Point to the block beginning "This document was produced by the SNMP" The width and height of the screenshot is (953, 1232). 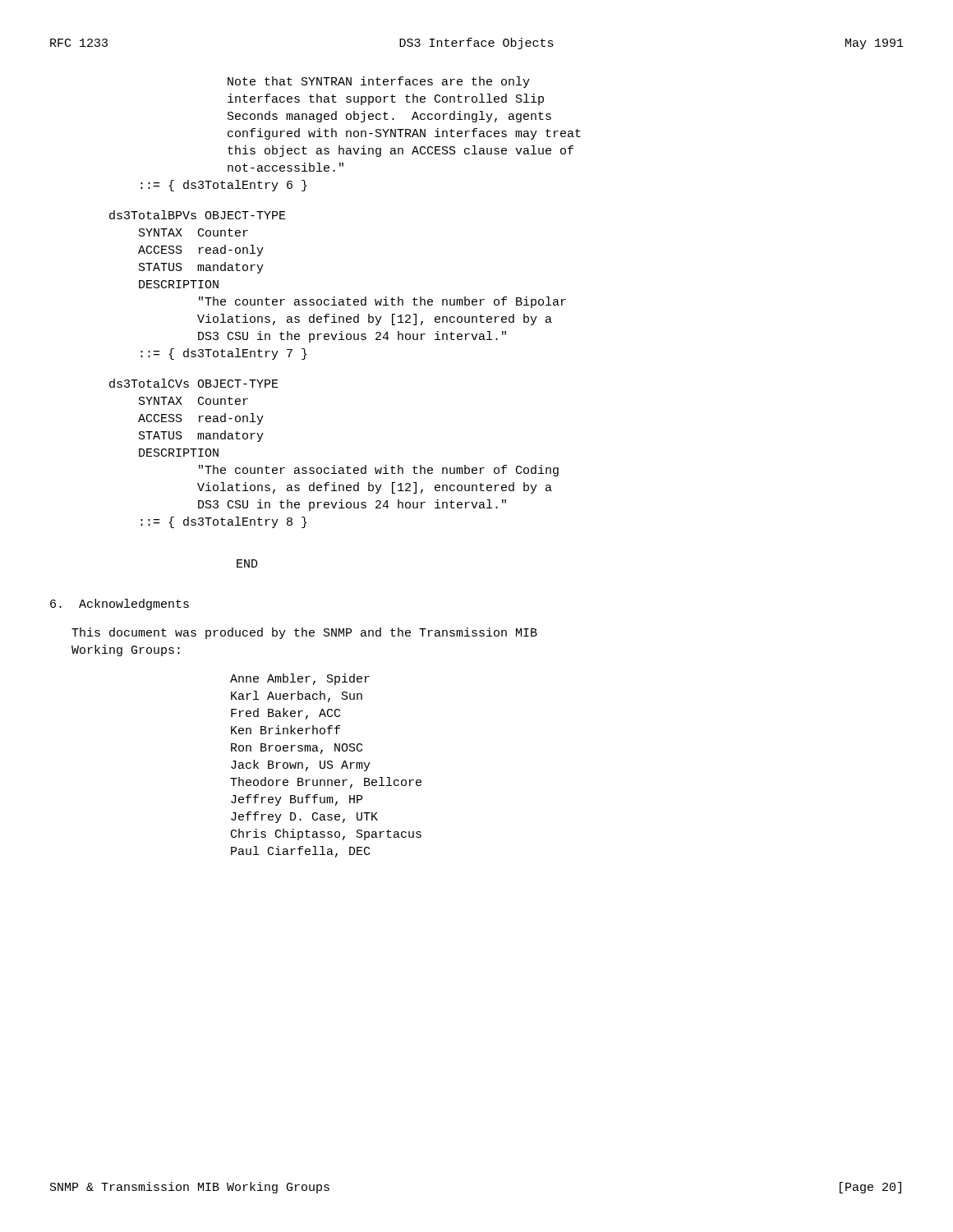476,642
